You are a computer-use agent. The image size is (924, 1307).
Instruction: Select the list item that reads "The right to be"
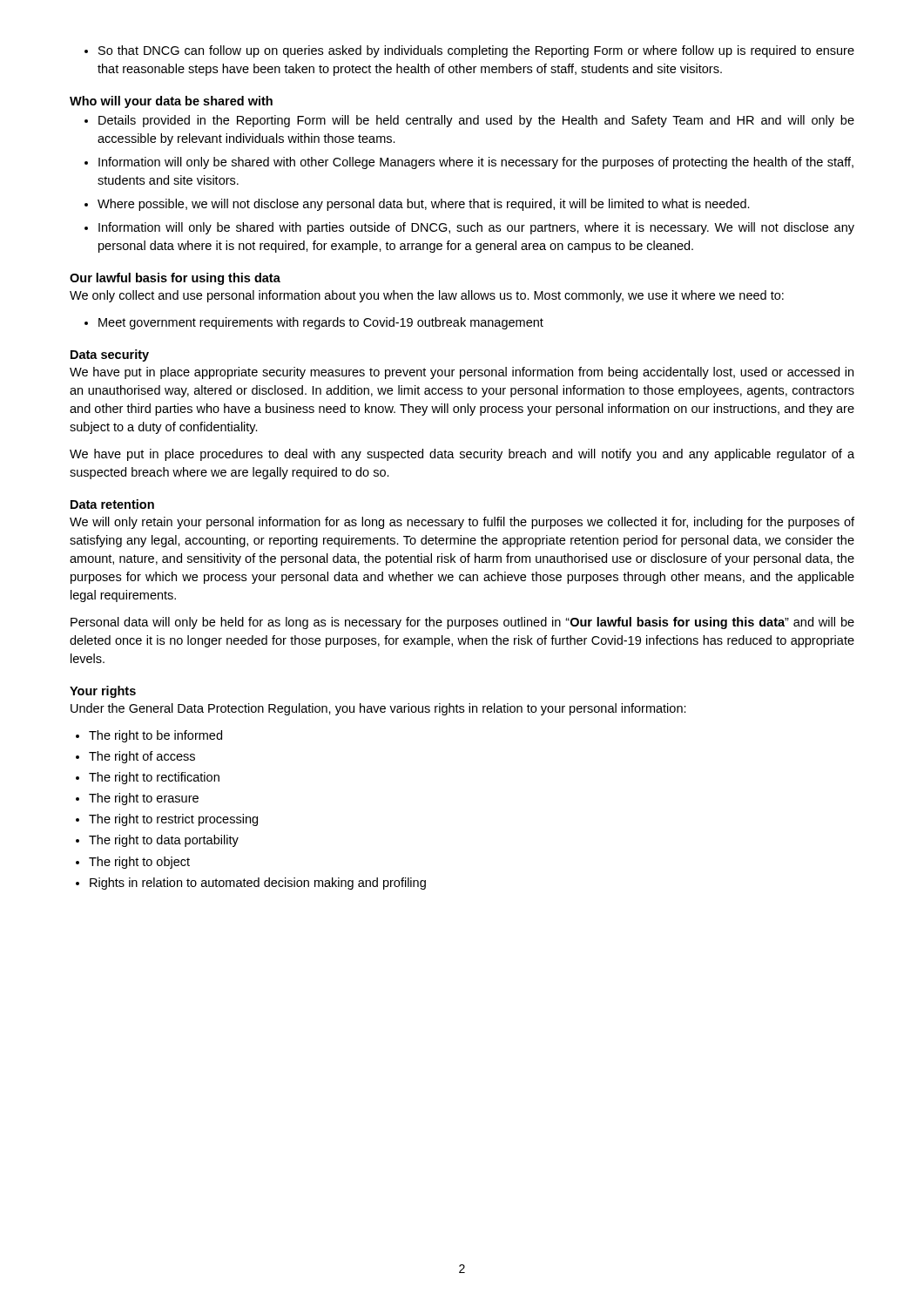(156, 736)
